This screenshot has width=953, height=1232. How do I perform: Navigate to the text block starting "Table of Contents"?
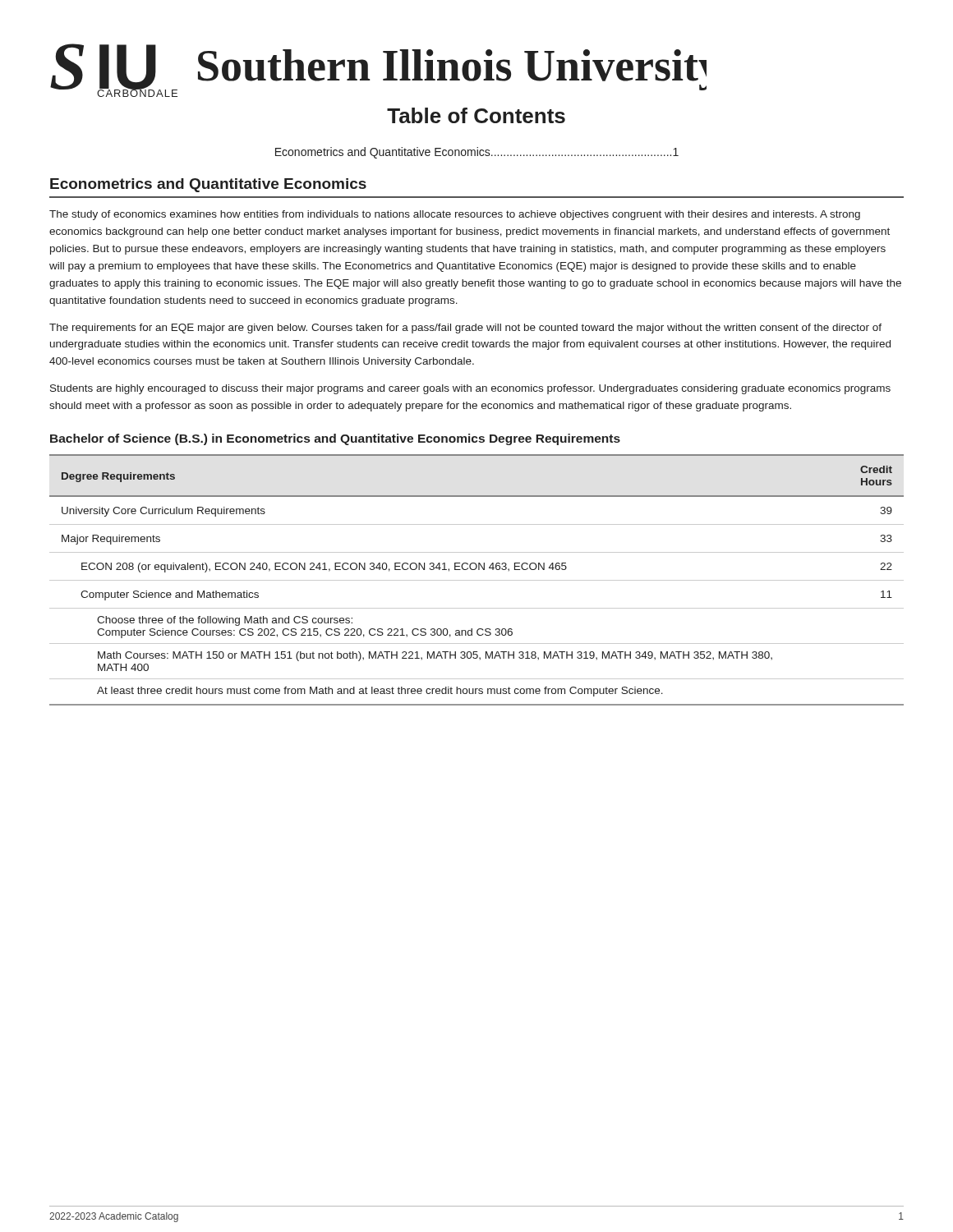pos(476,116)
